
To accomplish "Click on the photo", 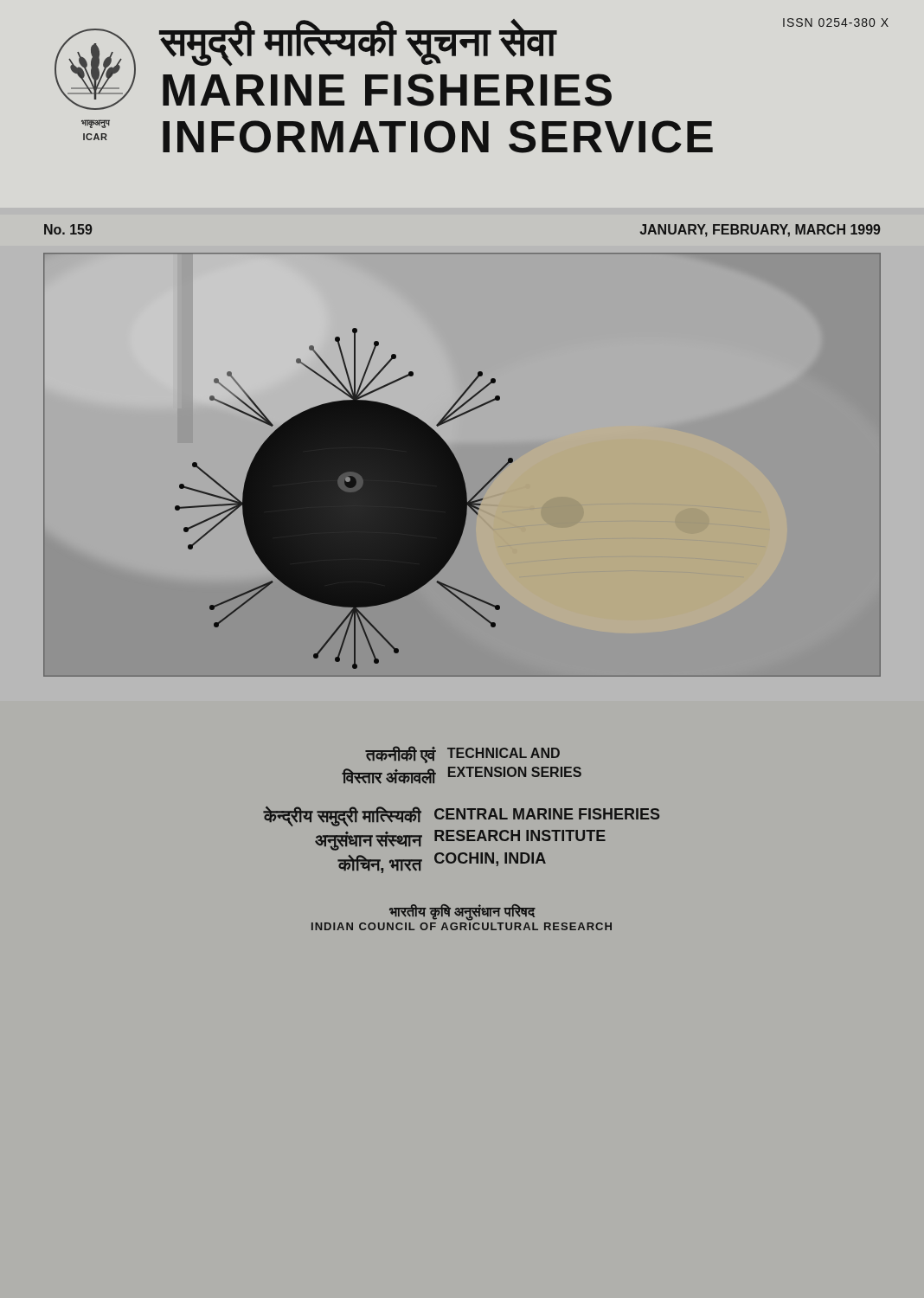I will [x=462, y=465].
